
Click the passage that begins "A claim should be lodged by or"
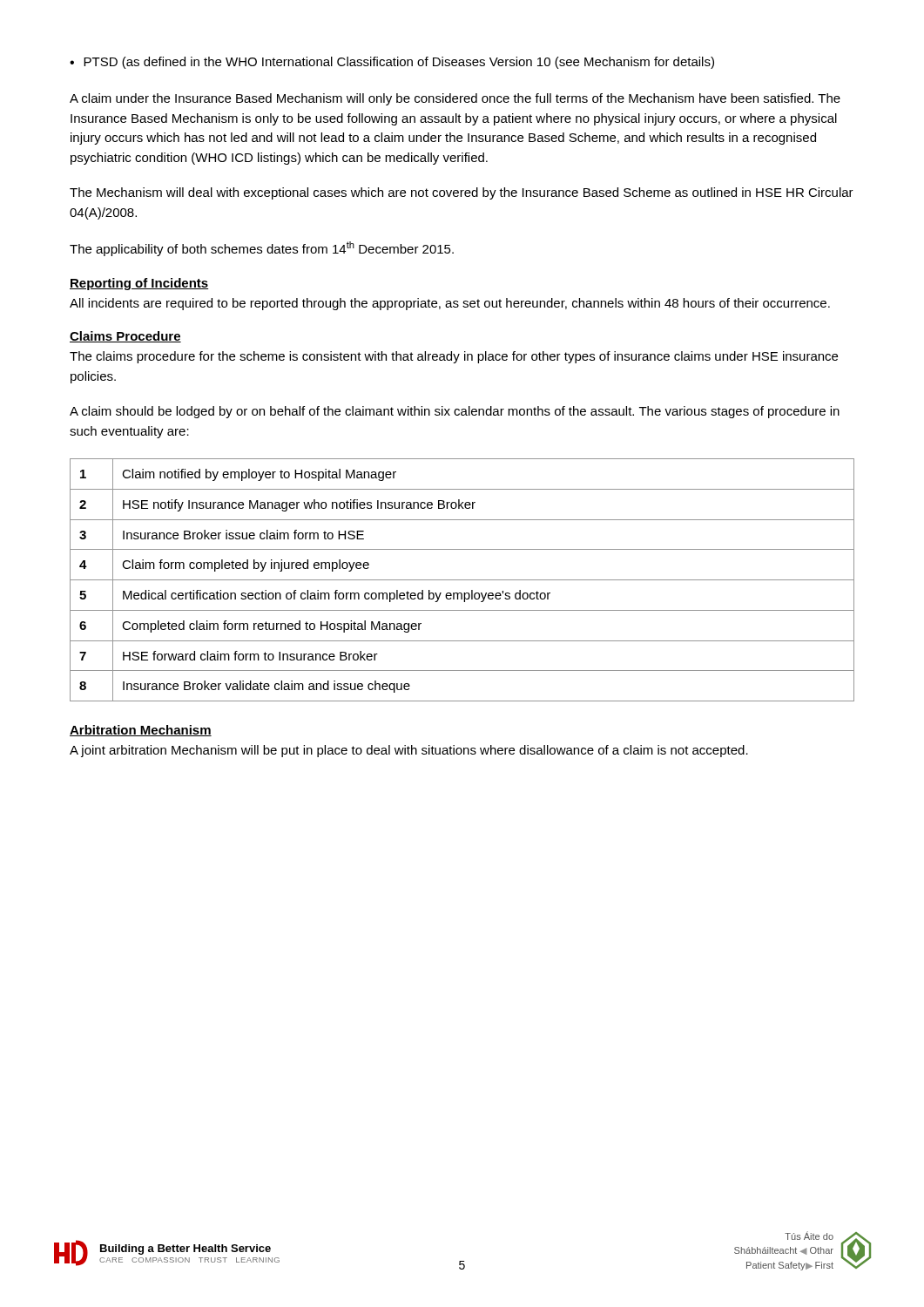[x=462, y=421]
